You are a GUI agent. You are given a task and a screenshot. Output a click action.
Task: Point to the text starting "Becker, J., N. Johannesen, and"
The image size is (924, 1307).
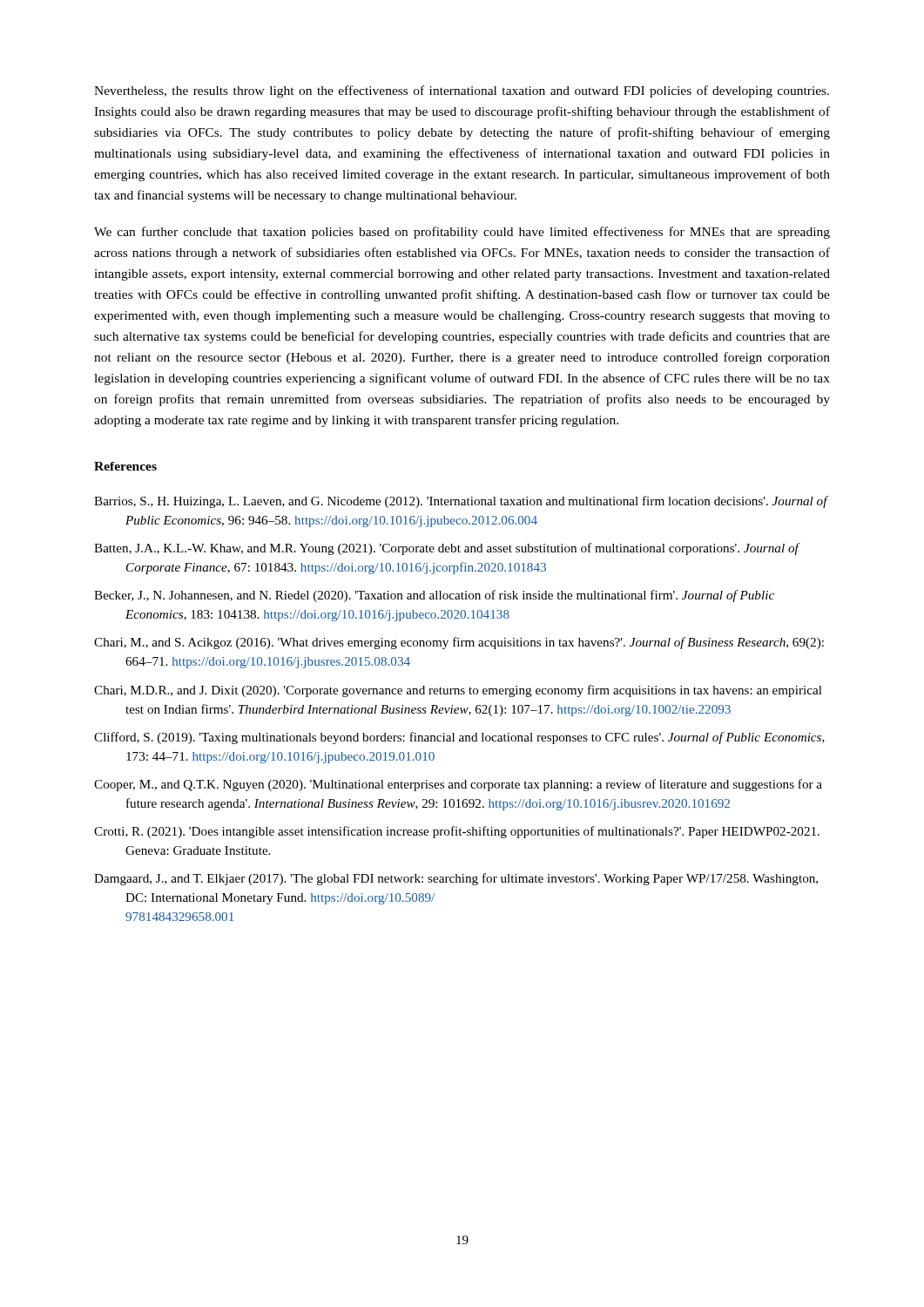click(x=434, y=605)
